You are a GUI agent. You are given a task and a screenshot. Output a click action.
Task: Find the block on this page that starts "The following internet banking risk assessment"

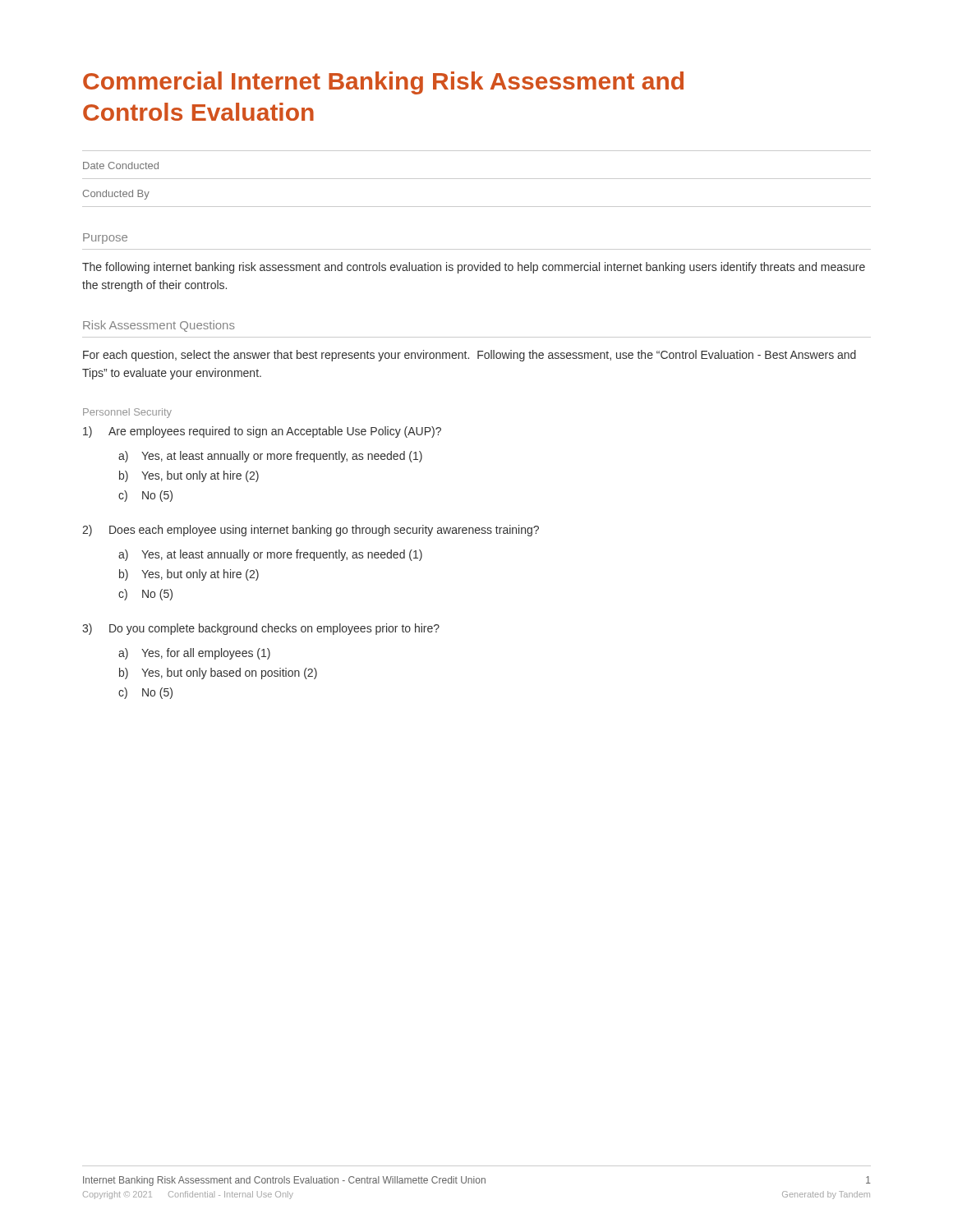click(474, 276)
